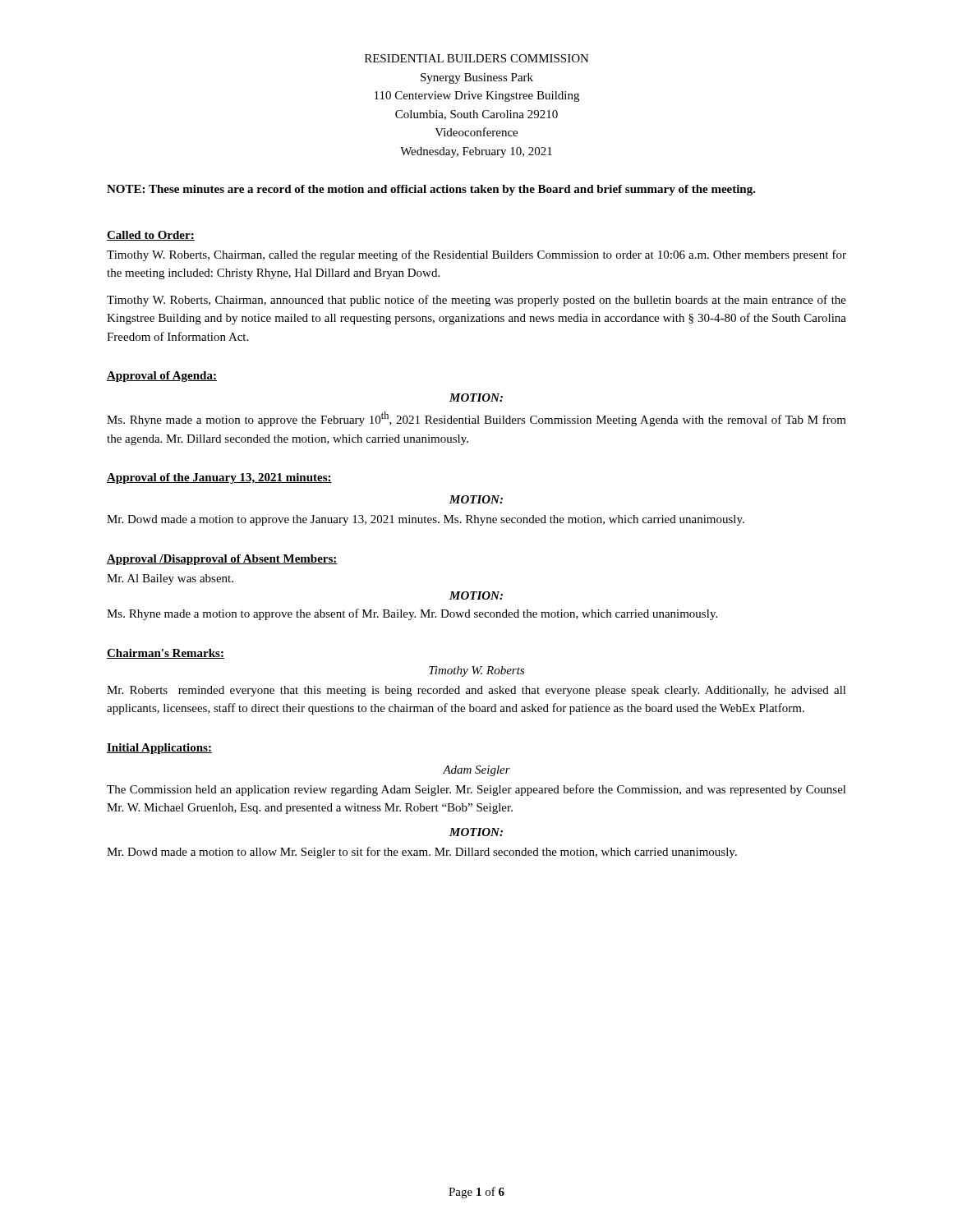Locate the element starting "Called to Order:"
Viewport: 953px width, 1232px height.
tap(151, 235)
